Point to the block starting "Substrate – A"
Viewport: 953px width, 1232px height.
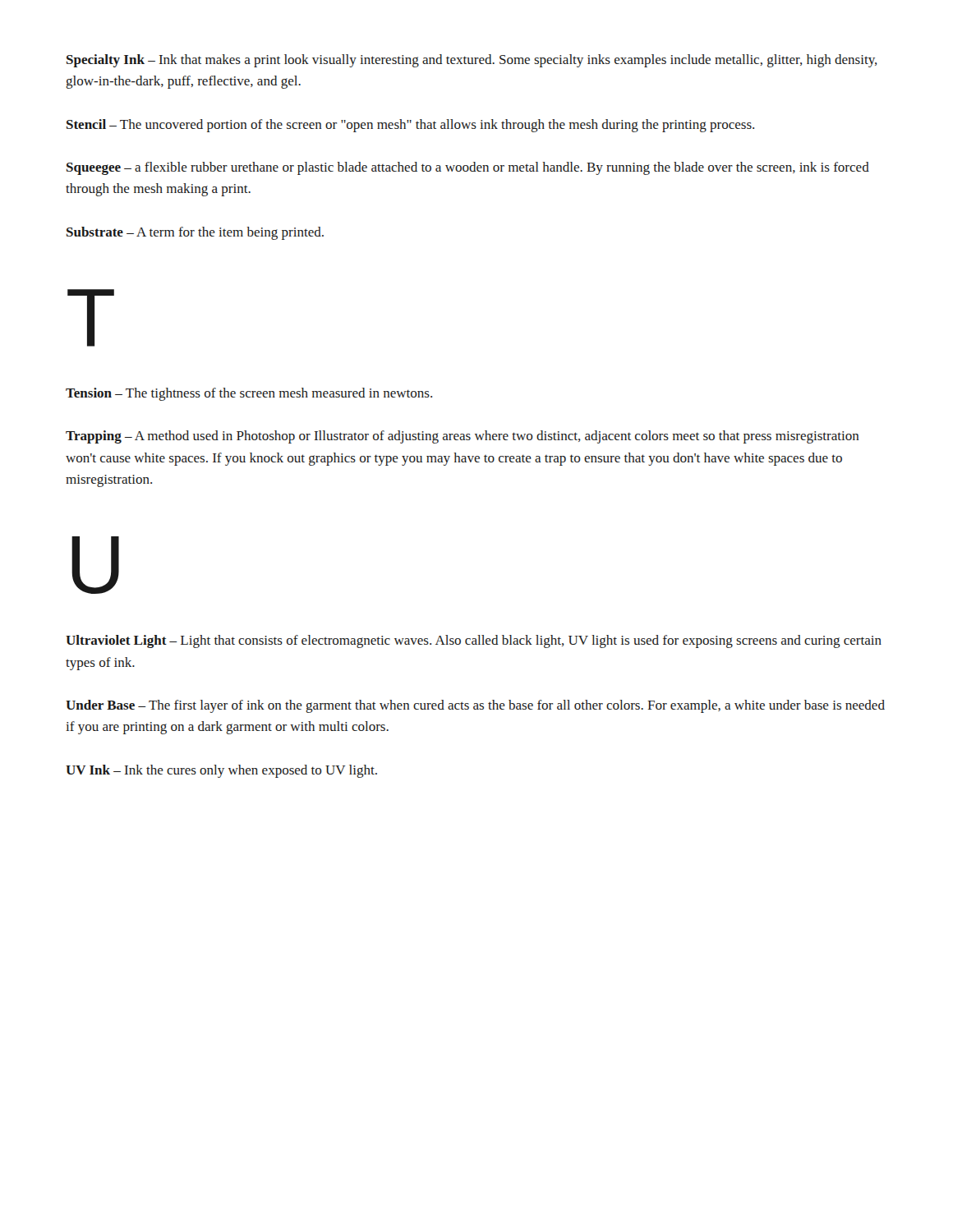click(195, 232)
